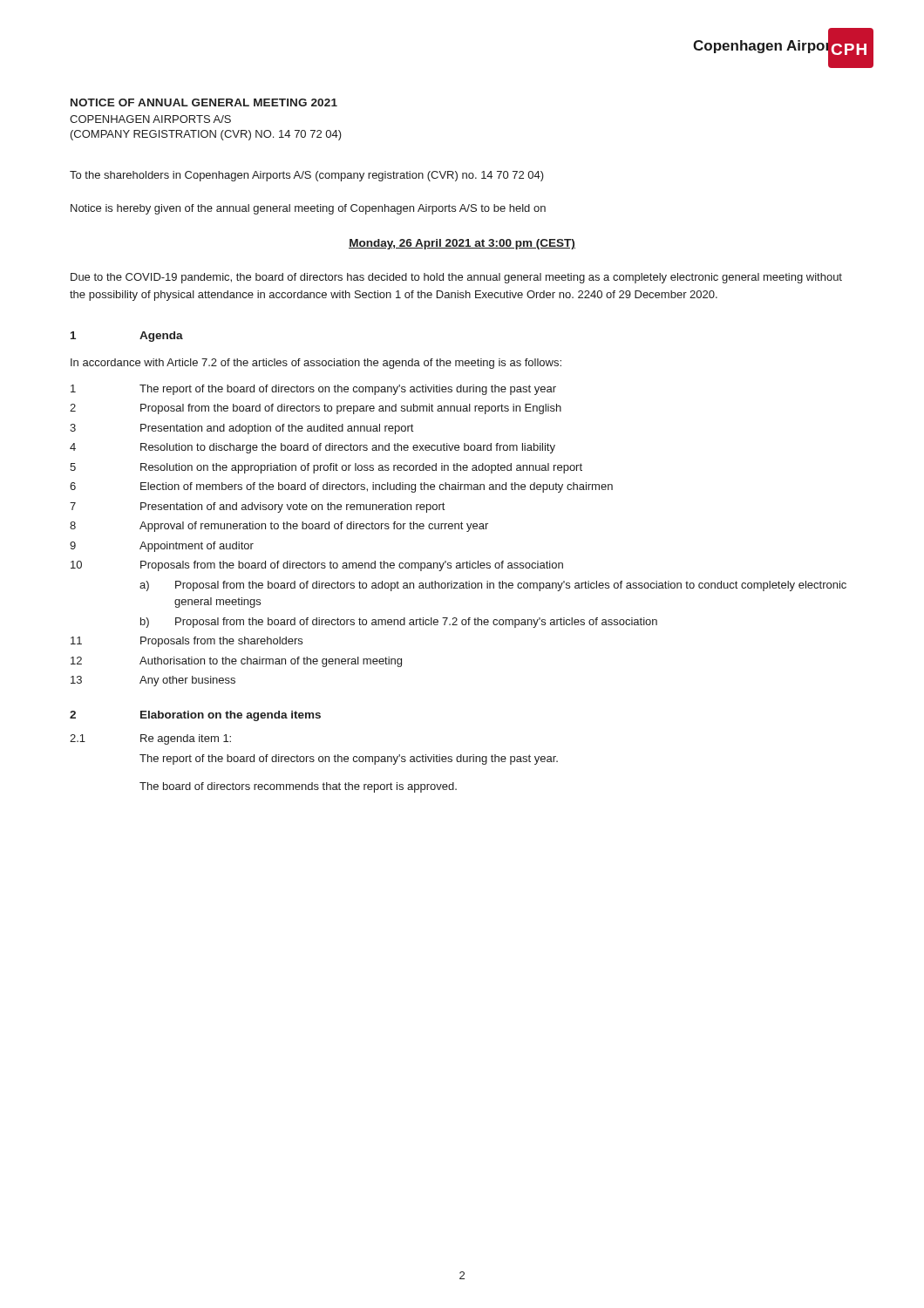Select the section header that reads "1 Agenda"
924x1308 pixels.
pos(73,336)
